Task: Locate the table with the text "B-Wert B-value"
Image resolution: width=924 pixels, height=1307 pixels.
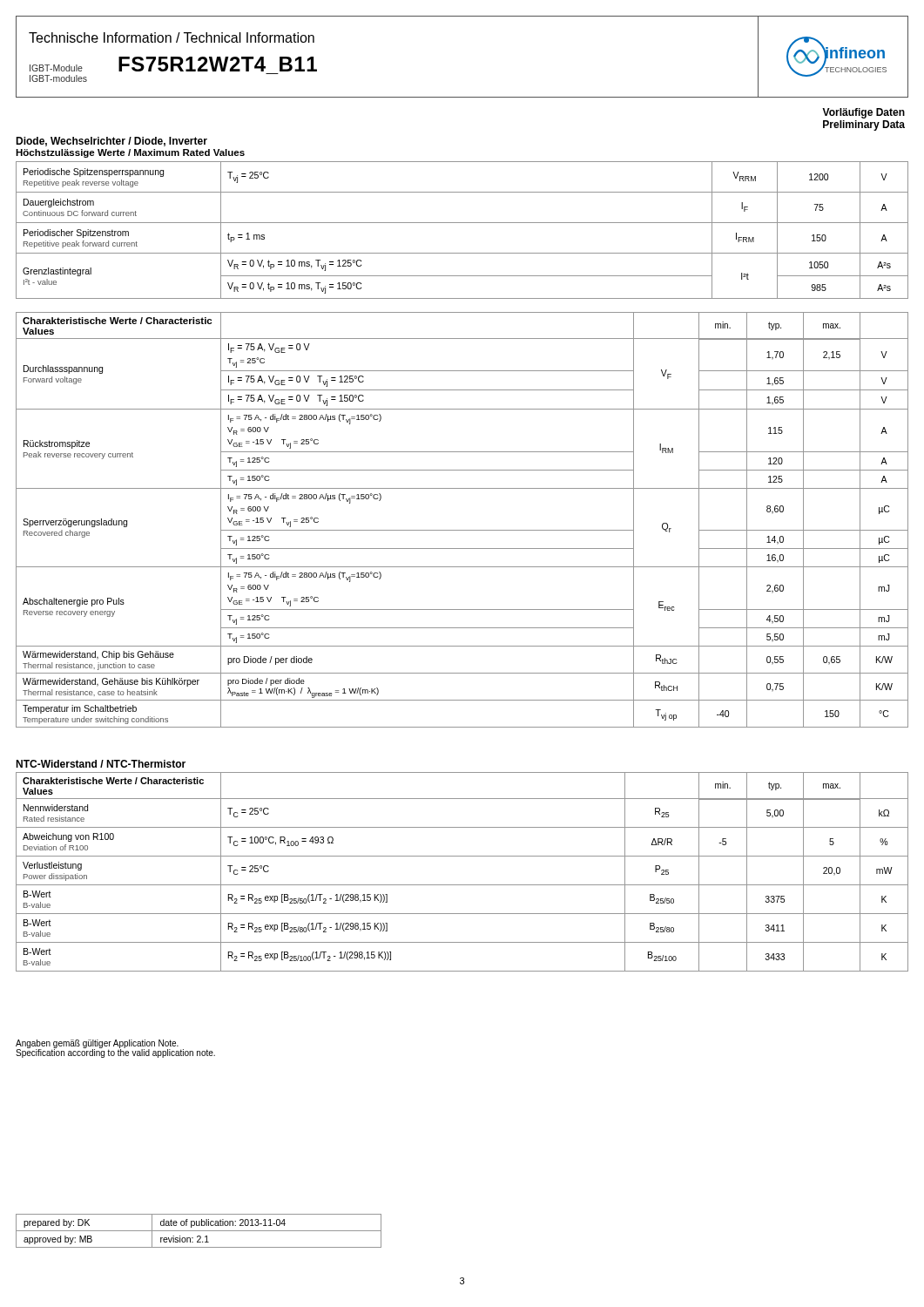Action: [462, 885]
